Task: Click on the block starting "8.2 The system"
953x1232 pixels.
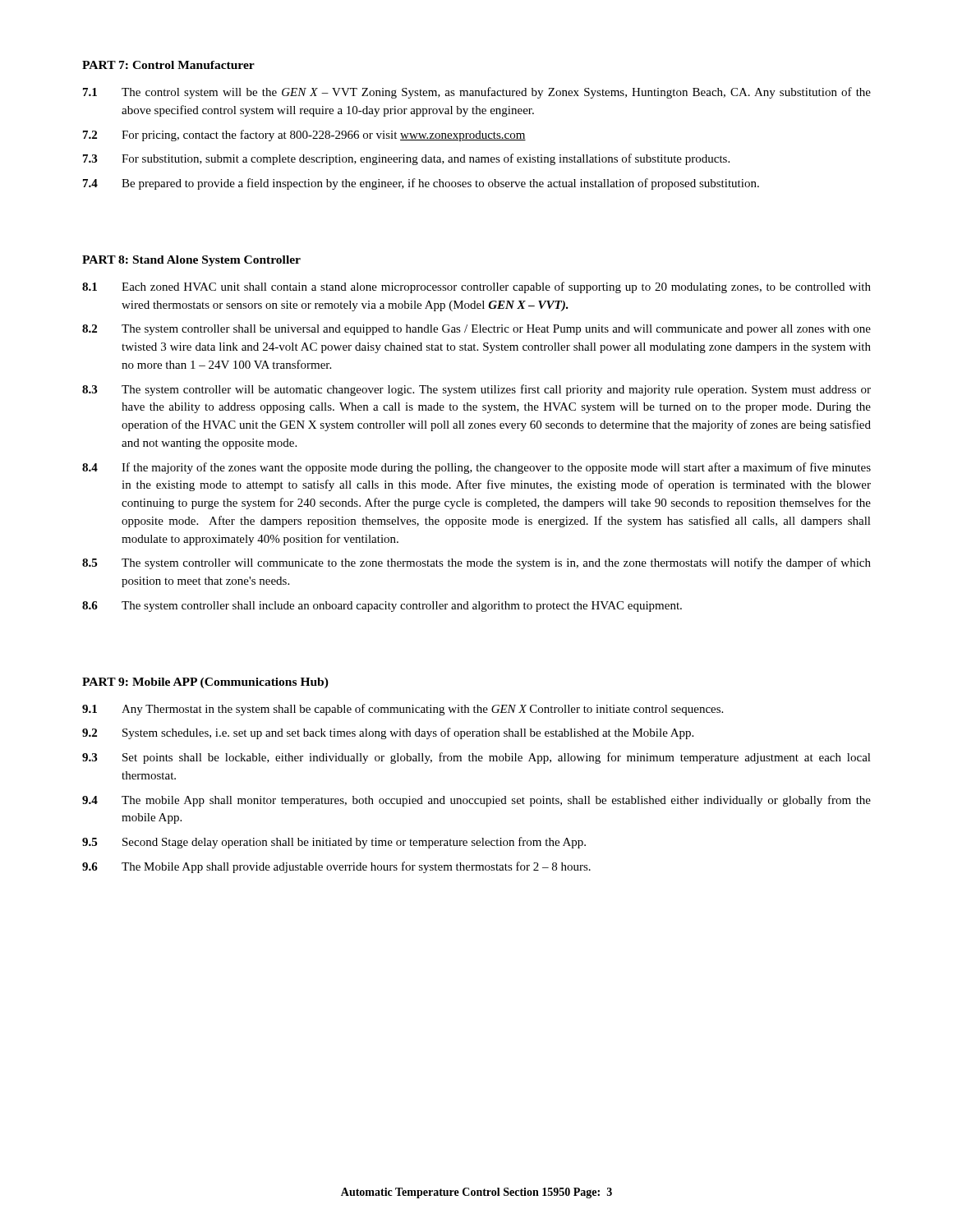Action: (x=476, y=347)
